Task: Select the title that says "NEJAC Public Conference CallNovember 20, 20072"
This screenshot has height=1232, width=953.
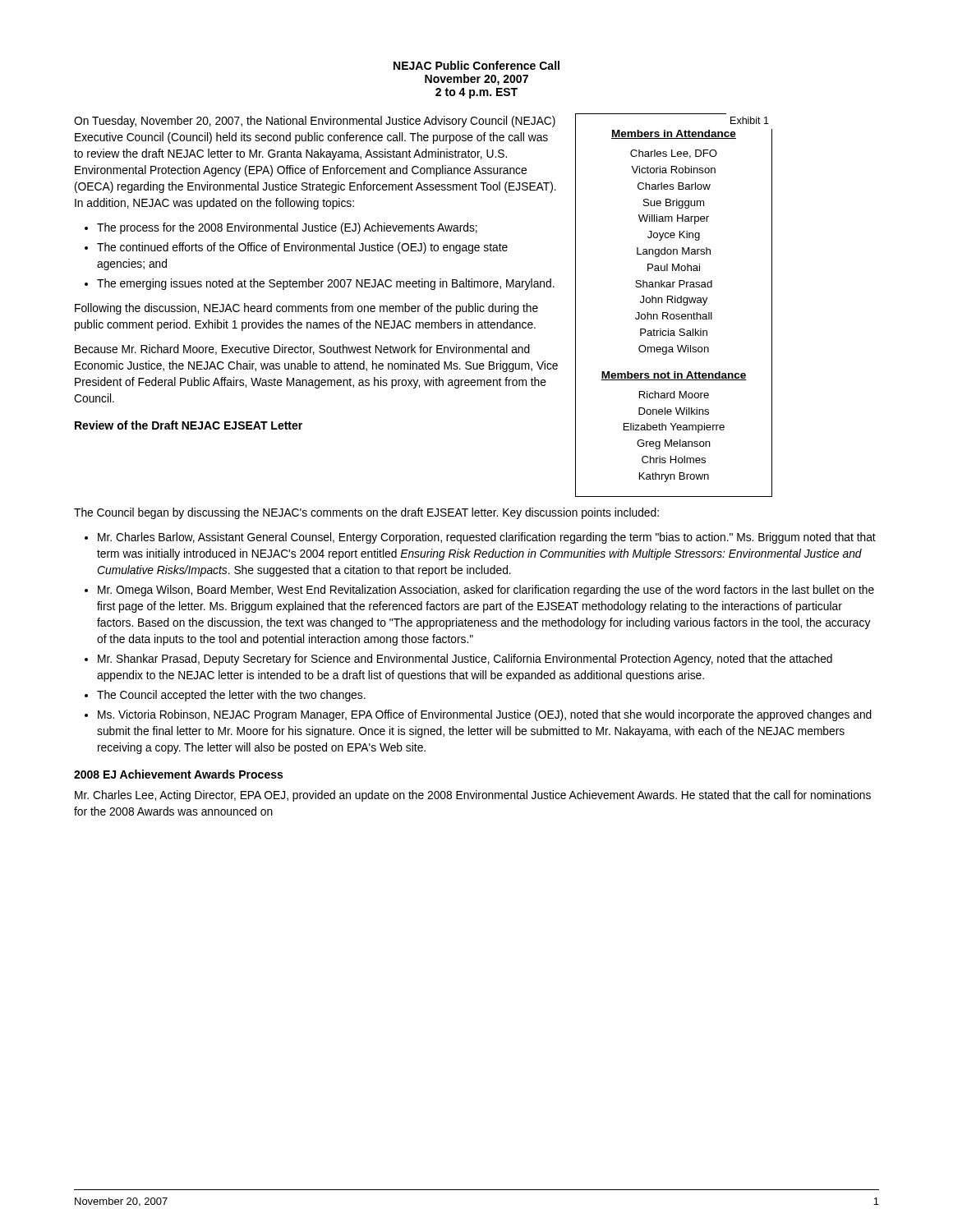Action: [x=476, y=79]
